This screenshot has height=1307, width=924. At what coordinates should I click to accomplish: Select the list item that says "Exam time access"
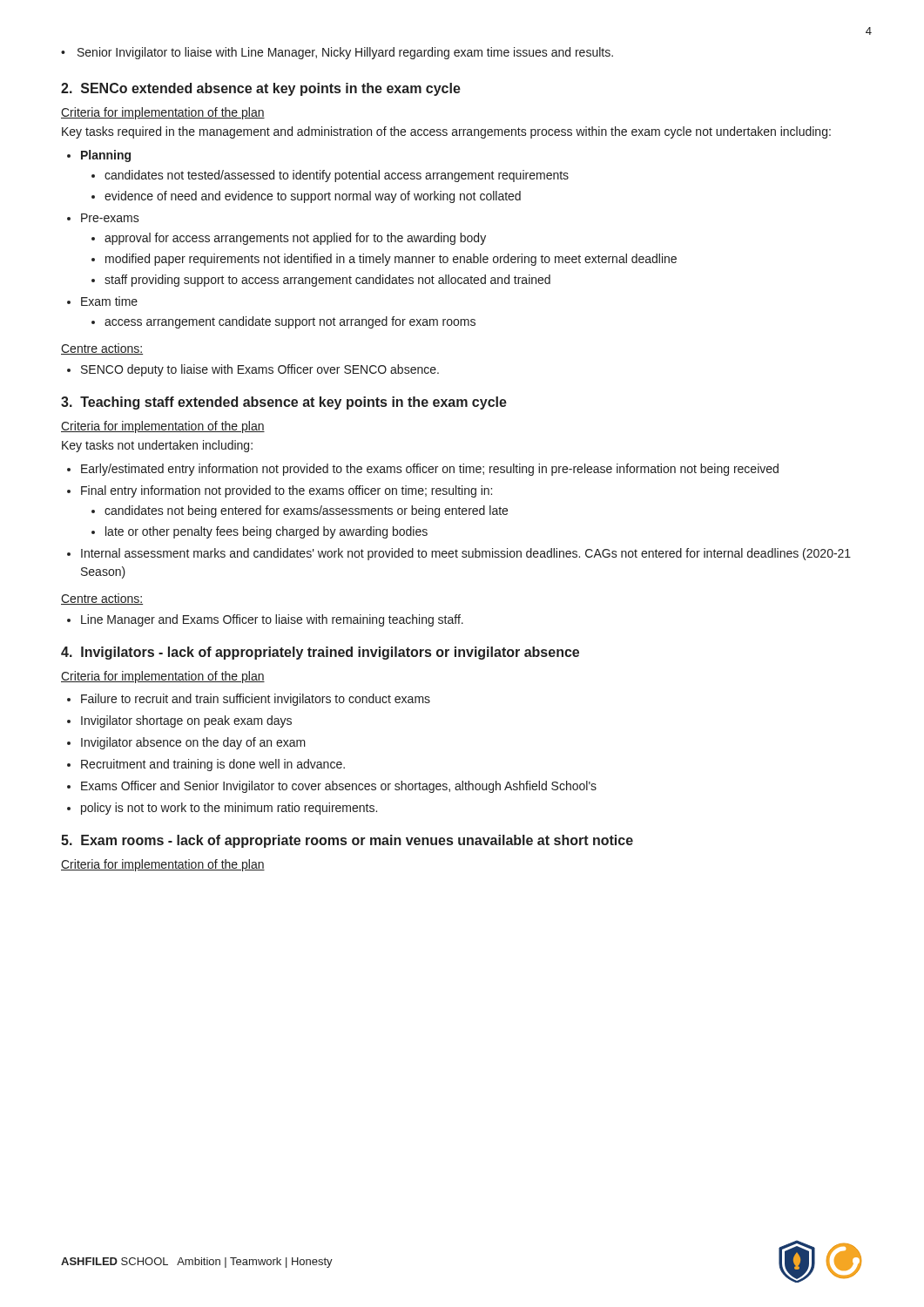point(472,313)
